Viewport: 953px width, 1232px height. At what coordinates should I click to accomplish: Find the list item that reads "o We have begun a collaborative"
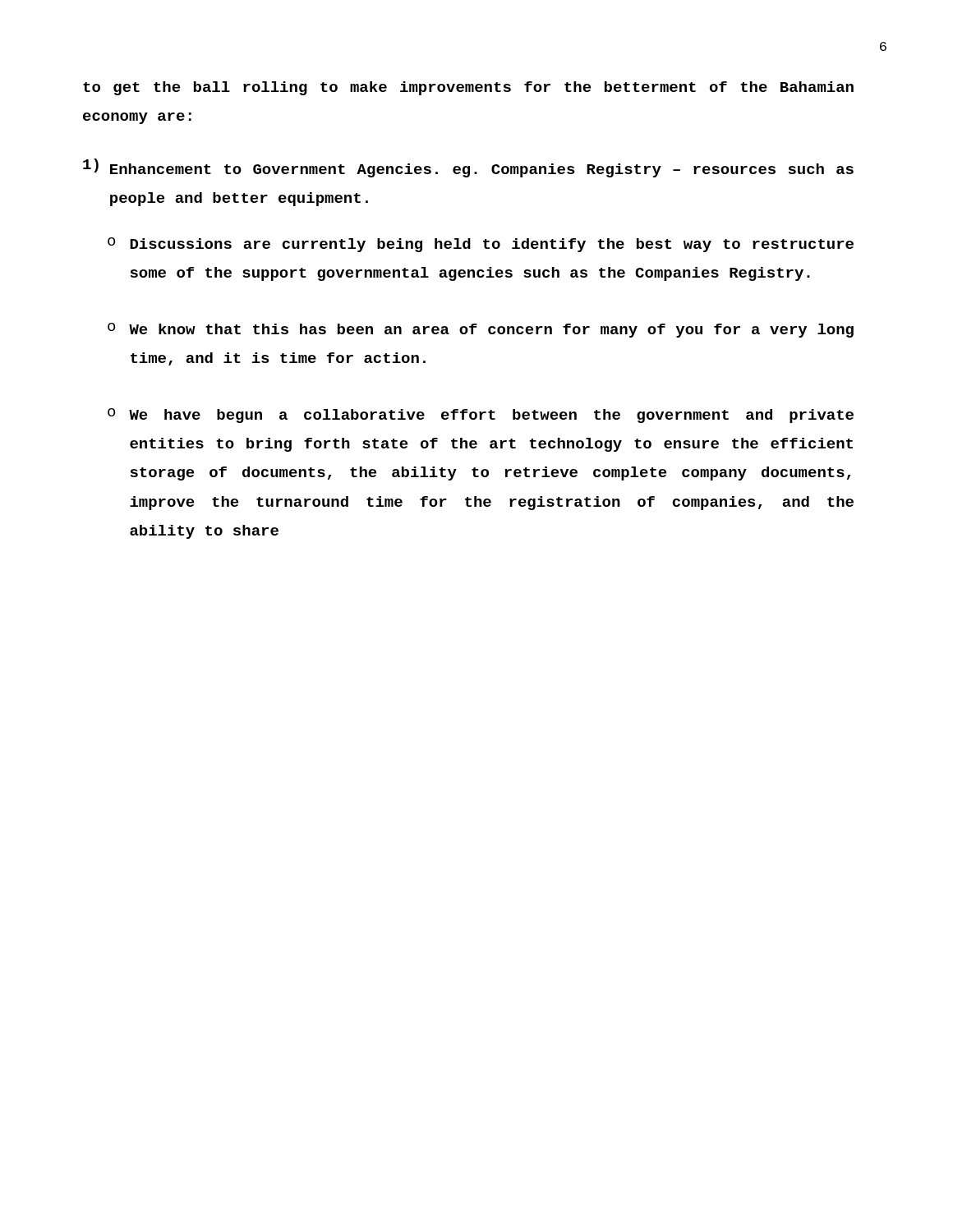[x=481, y=474]
